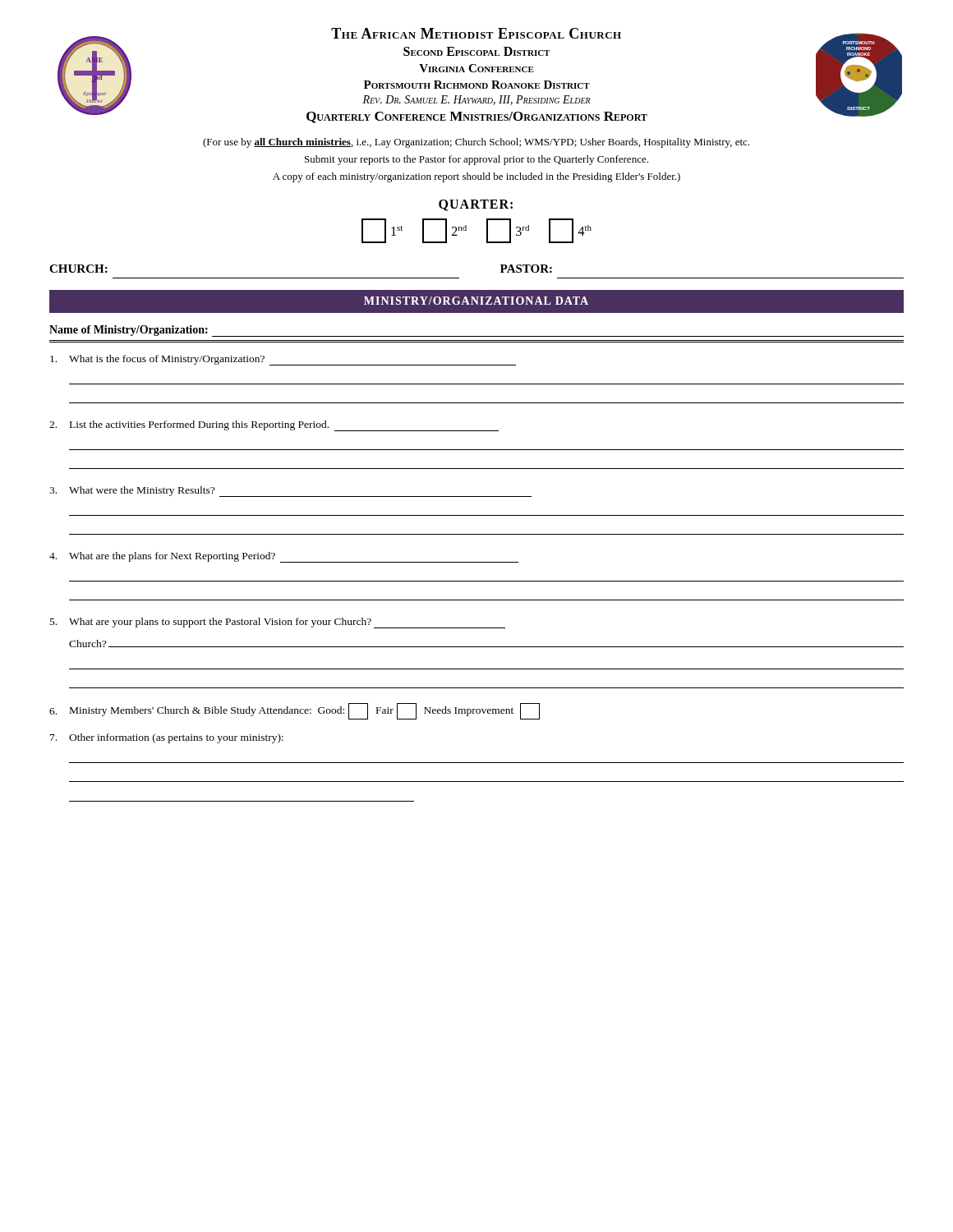The height and width of the screenshot is (1232, 953).
Task: Locate the text "What is the focus of Ministry/Organization?"
Action: click(476, 378)
